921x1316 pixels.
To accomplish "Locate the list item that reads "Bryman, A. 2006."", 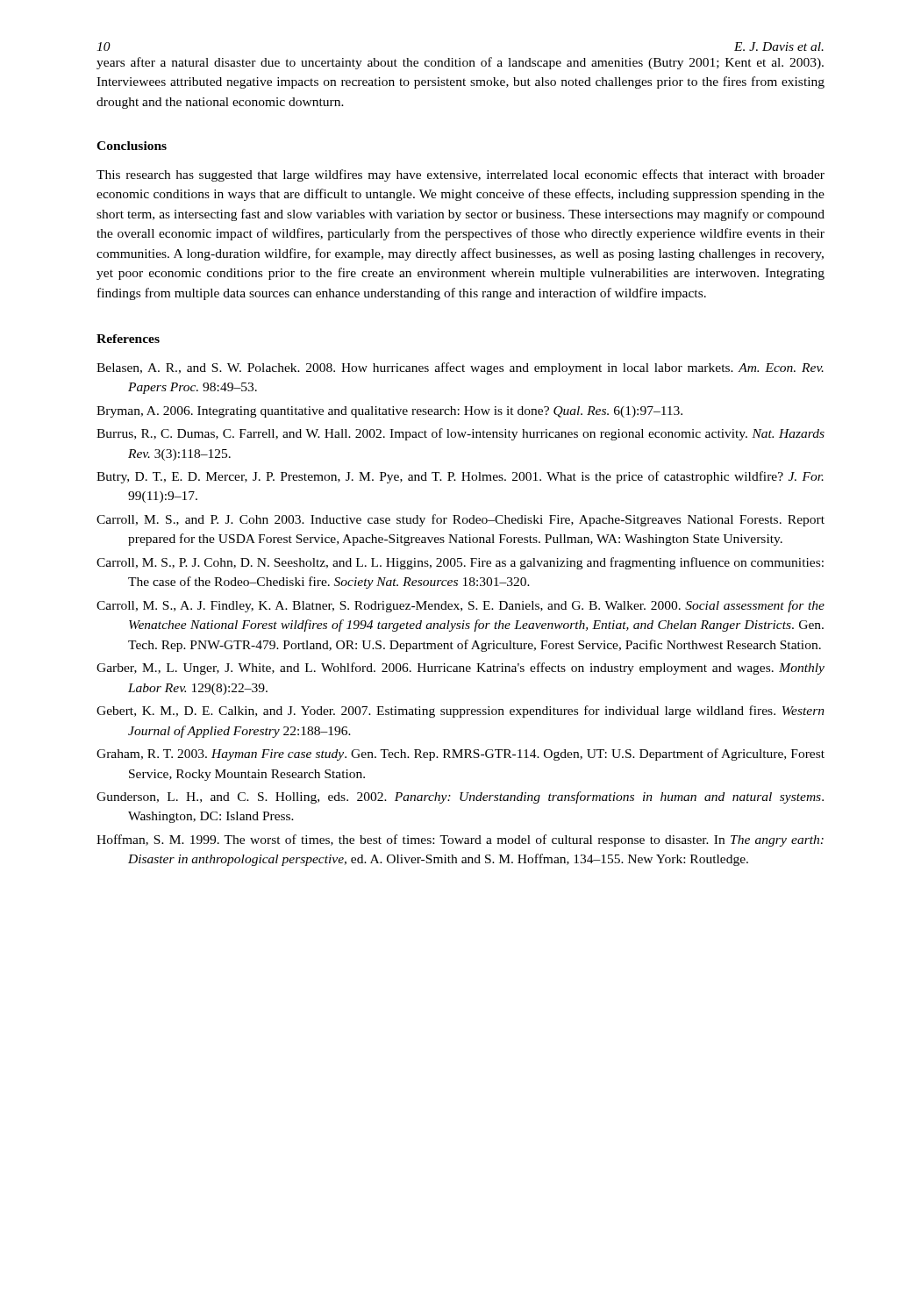I will [390, 410].
